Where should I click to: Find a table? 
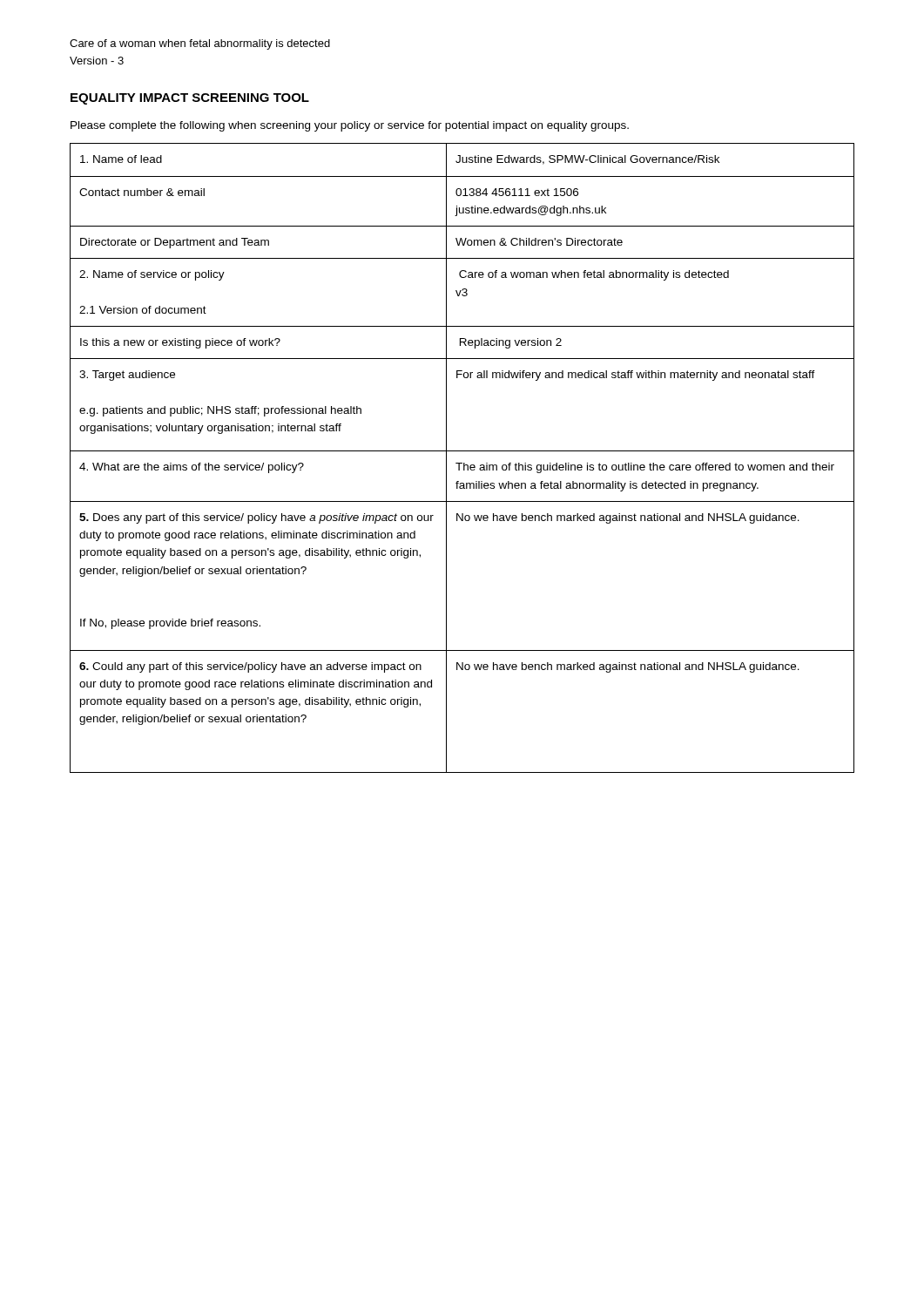click(x=462, y=458)
